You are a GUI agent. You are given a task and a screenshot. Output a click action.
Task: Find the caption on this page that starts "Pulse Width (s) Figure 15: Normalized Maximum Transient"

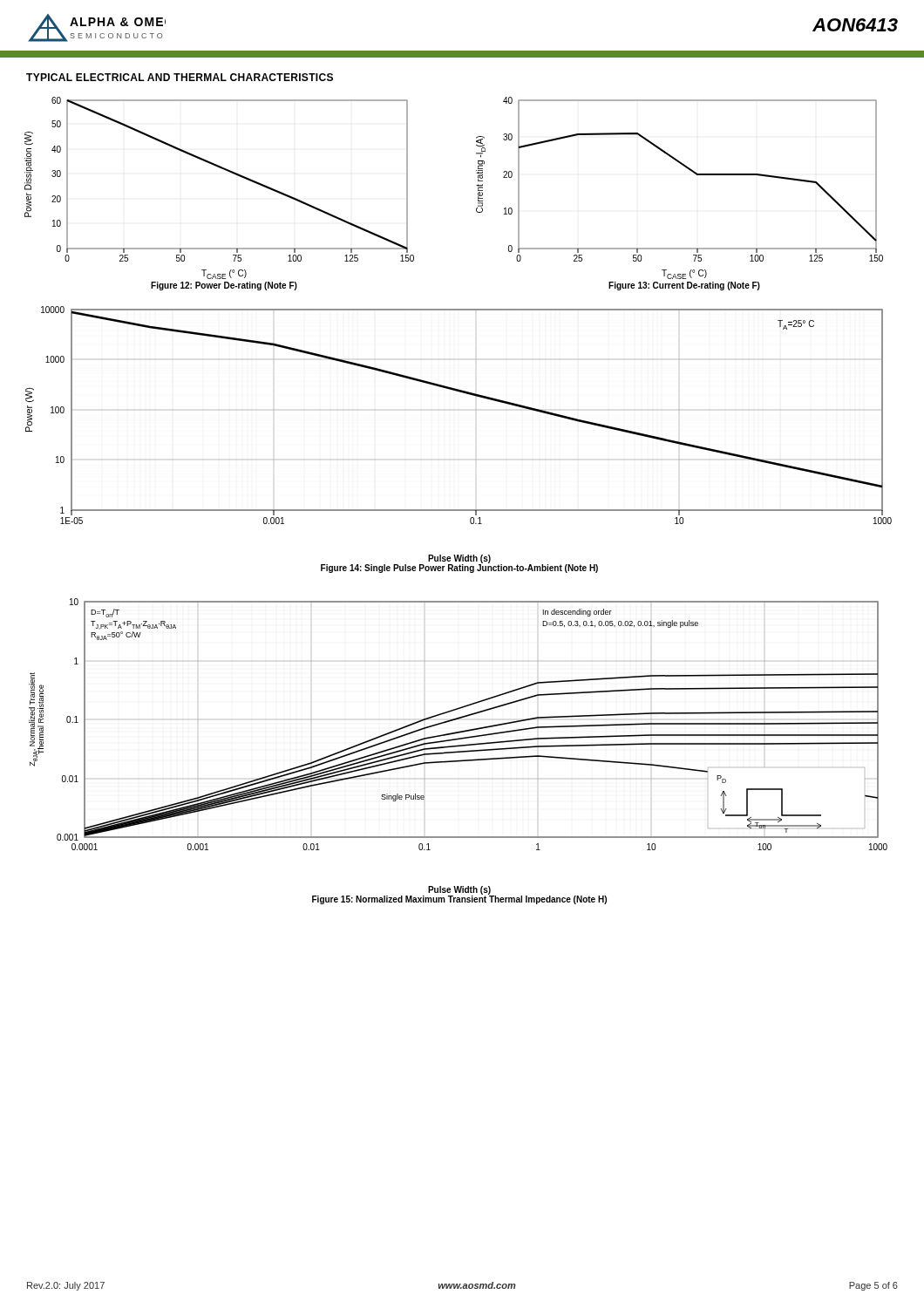coord(459,895)
